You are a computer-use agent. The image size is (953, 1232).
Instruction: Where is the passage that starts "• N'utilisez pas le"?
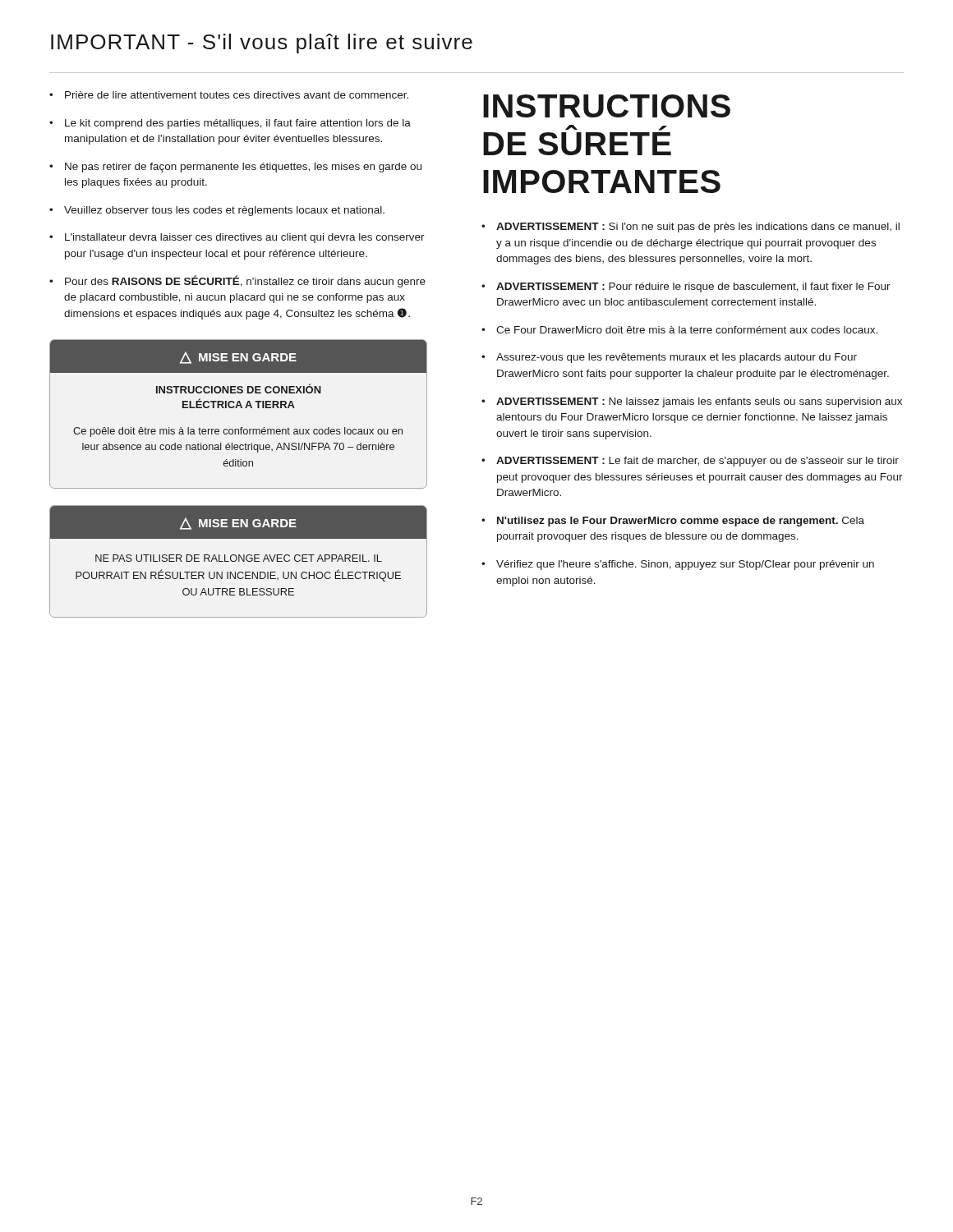click(673, 527)
